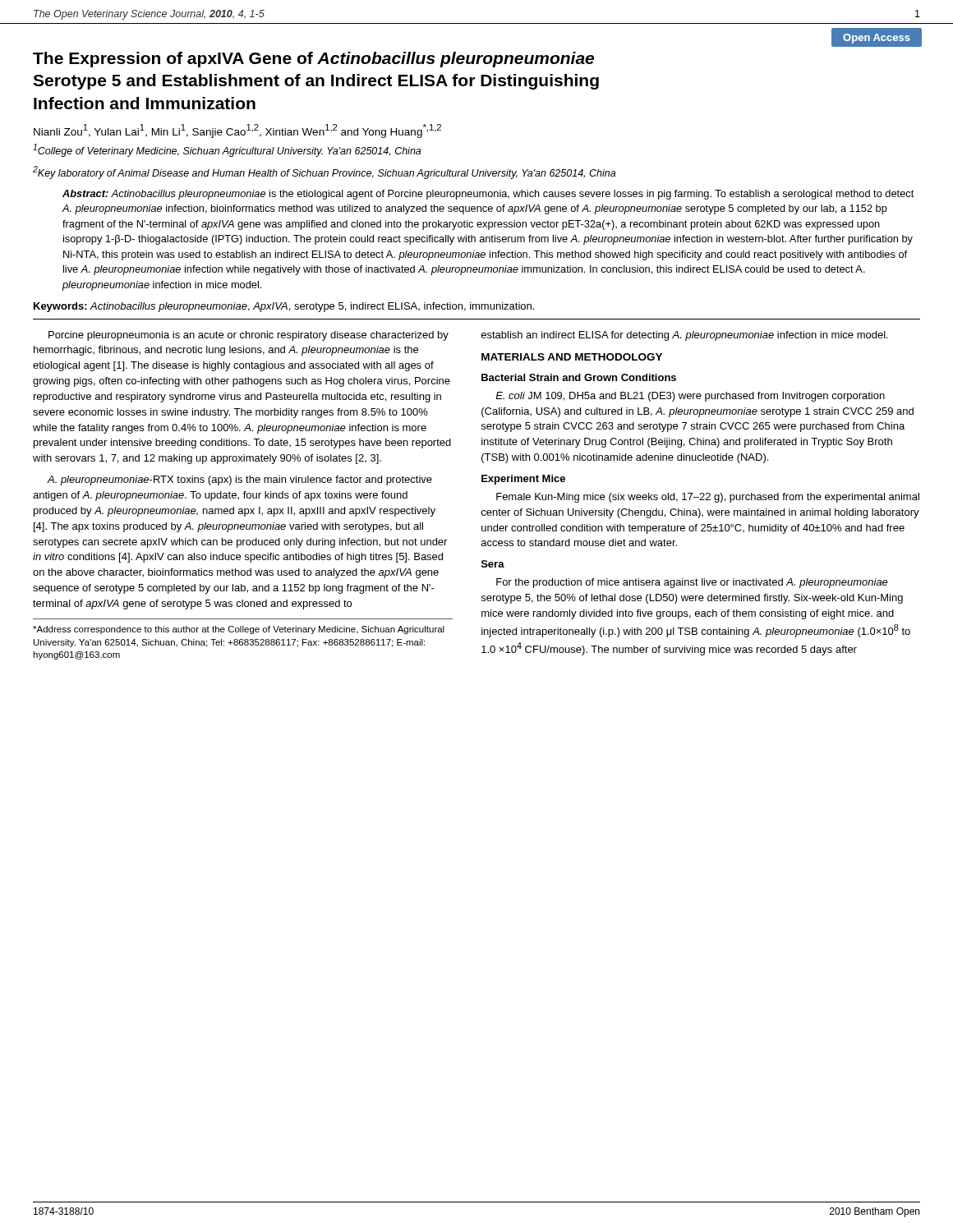Select the text block that says "Abstract: Actinobacillus pleuropneumoniae is the etiological agent"

click(x=488, y=239)
